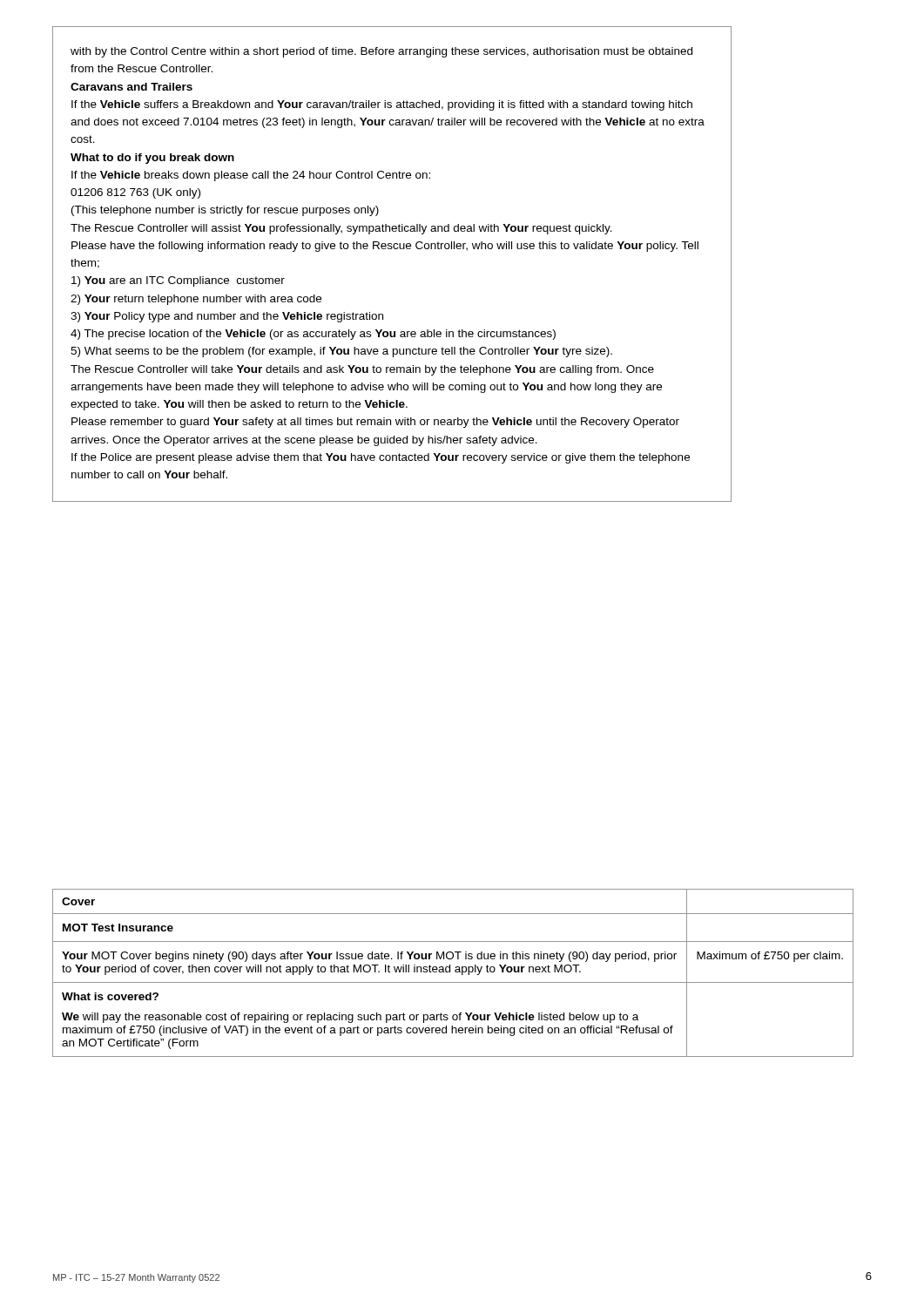Locate the element starting "If the Vehicle suffers a Breakdown and Your"

(x=392, y=122)
